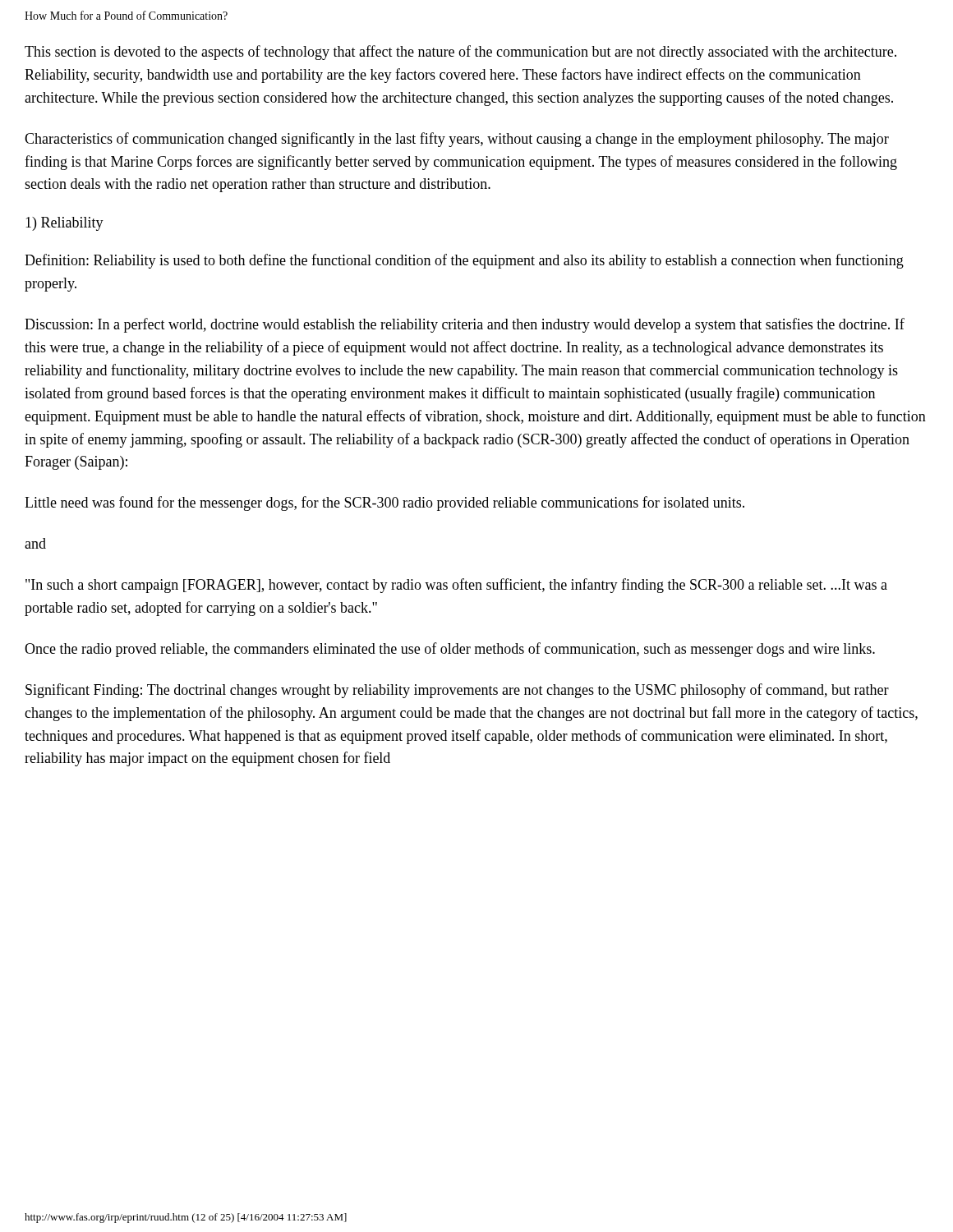Point to the element starting "1) Reliability"
This screenshot has height=1232, width=953.
click(64, 223)
